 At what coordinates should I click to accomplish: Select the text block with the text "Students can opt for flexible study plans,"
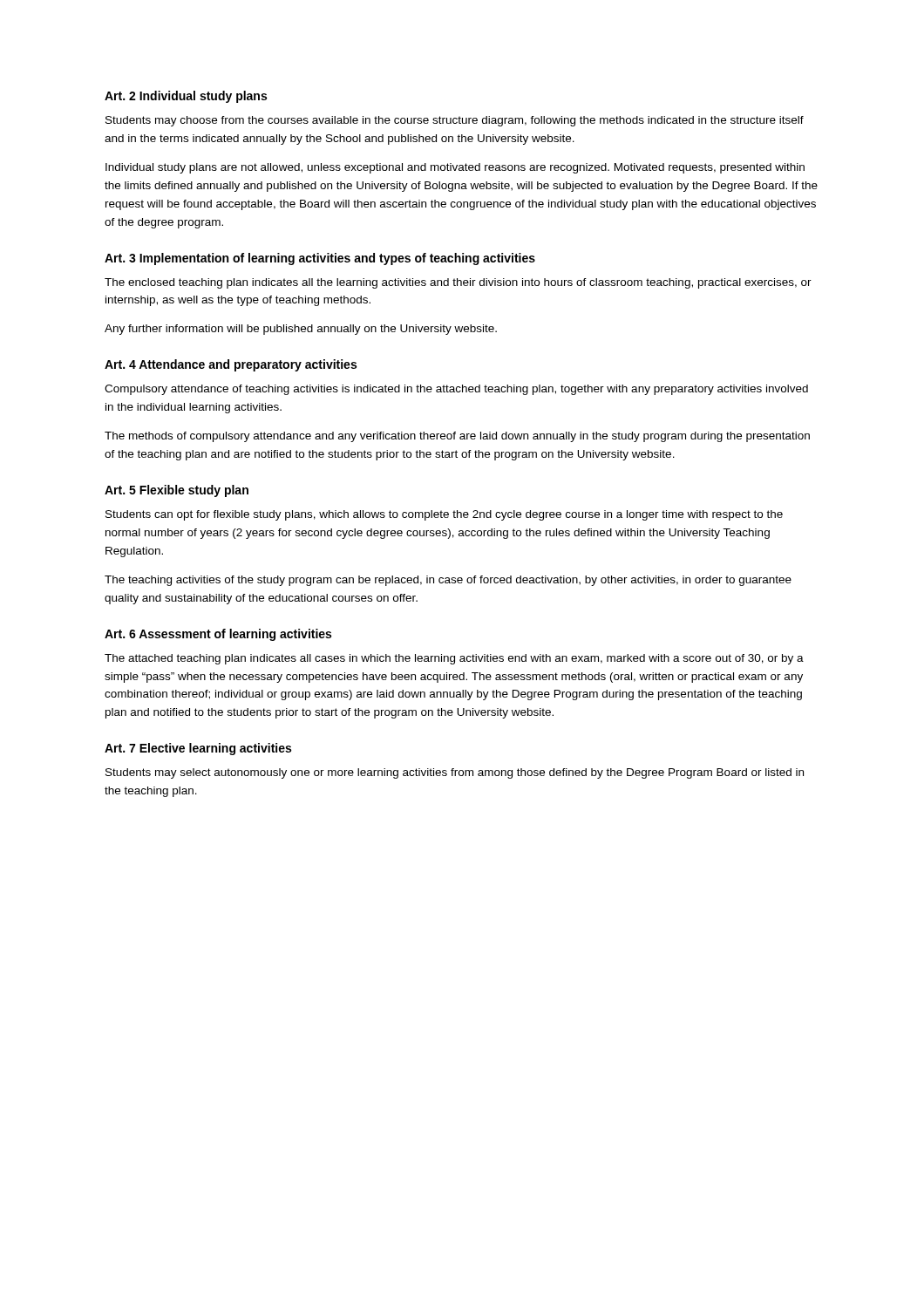(x=444, y=532)
